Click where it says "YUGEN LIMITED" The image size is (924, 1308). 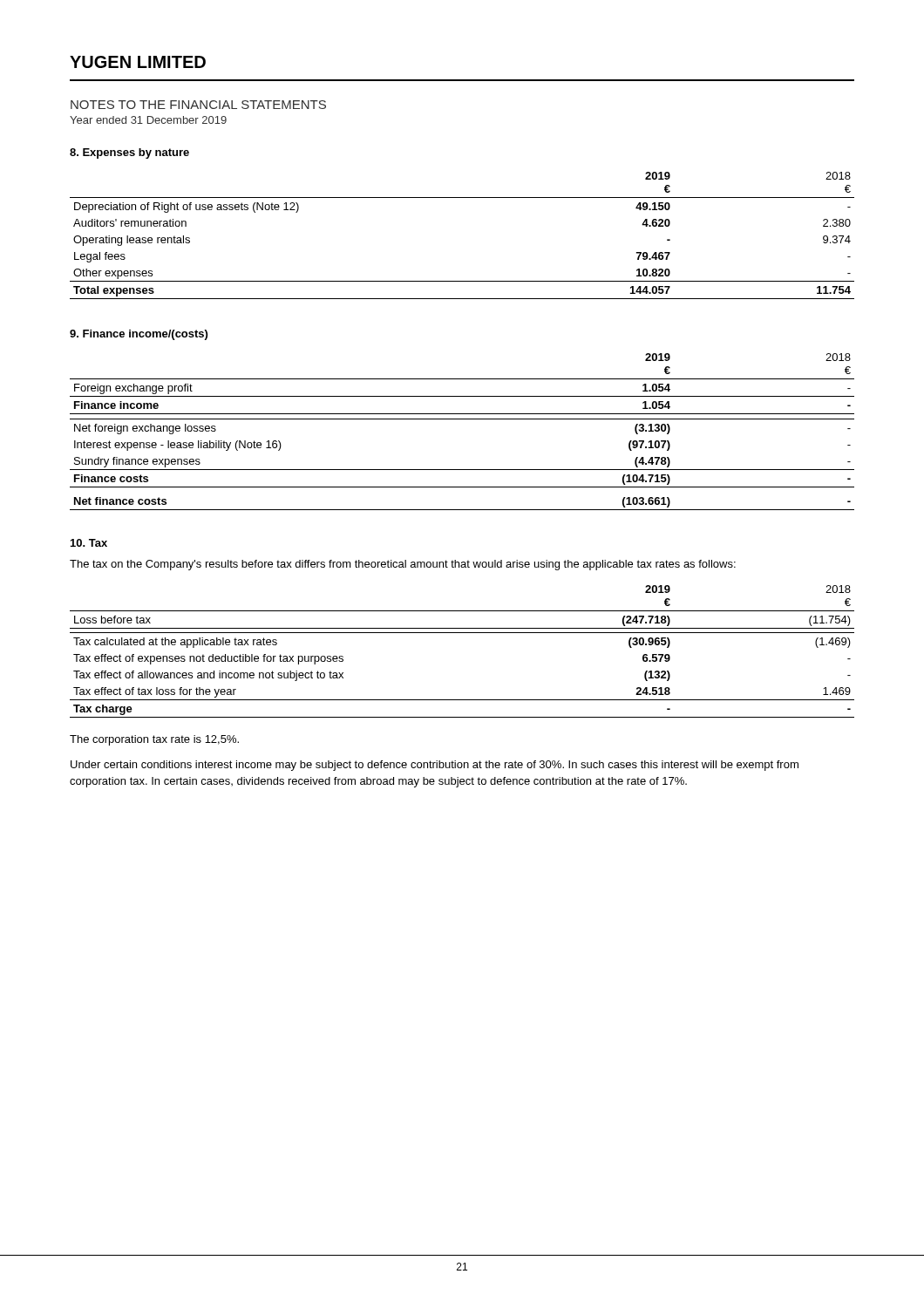tap(138, 62)
